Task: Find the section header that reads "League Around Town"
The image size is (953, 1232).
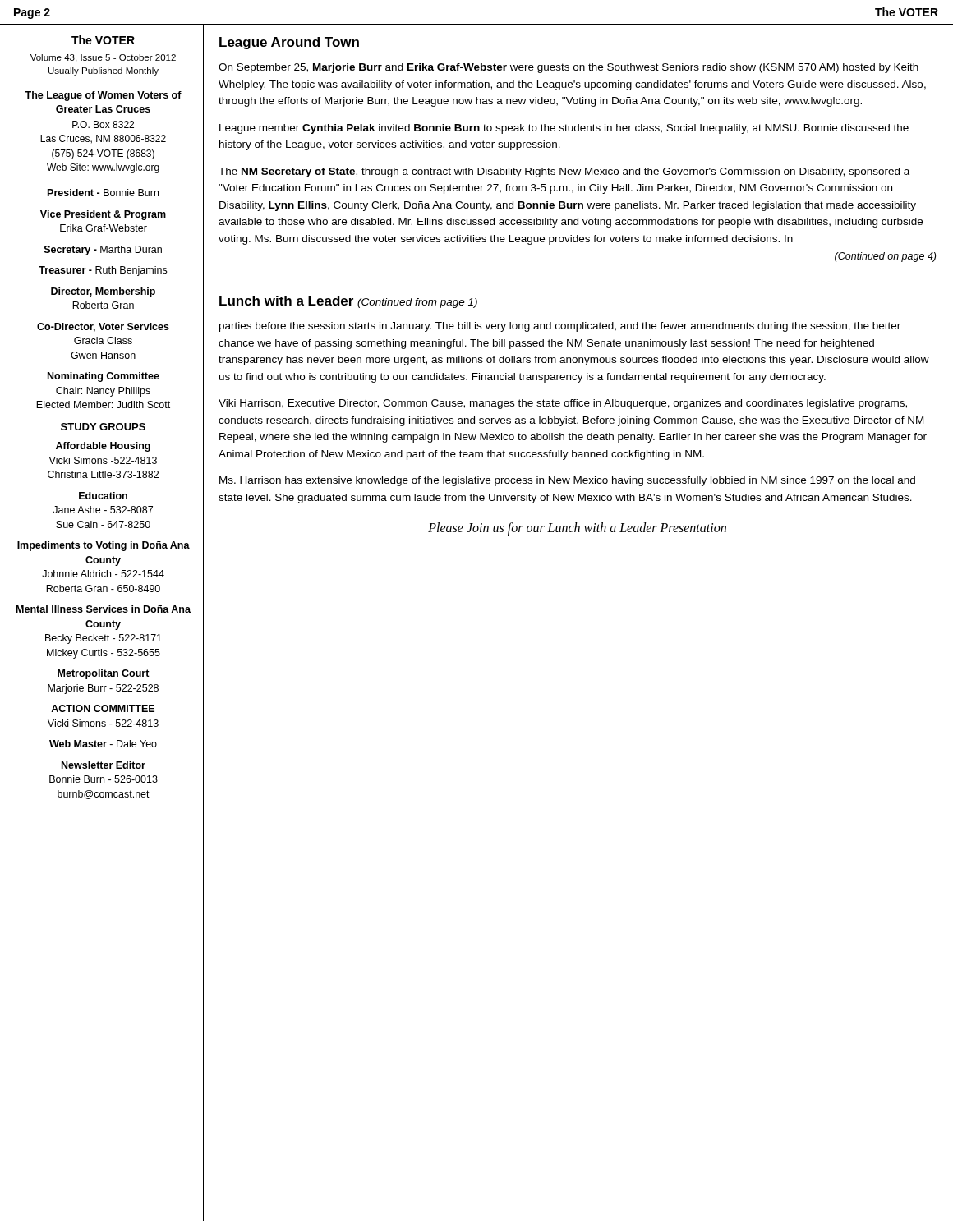Action: pos(289,42)
